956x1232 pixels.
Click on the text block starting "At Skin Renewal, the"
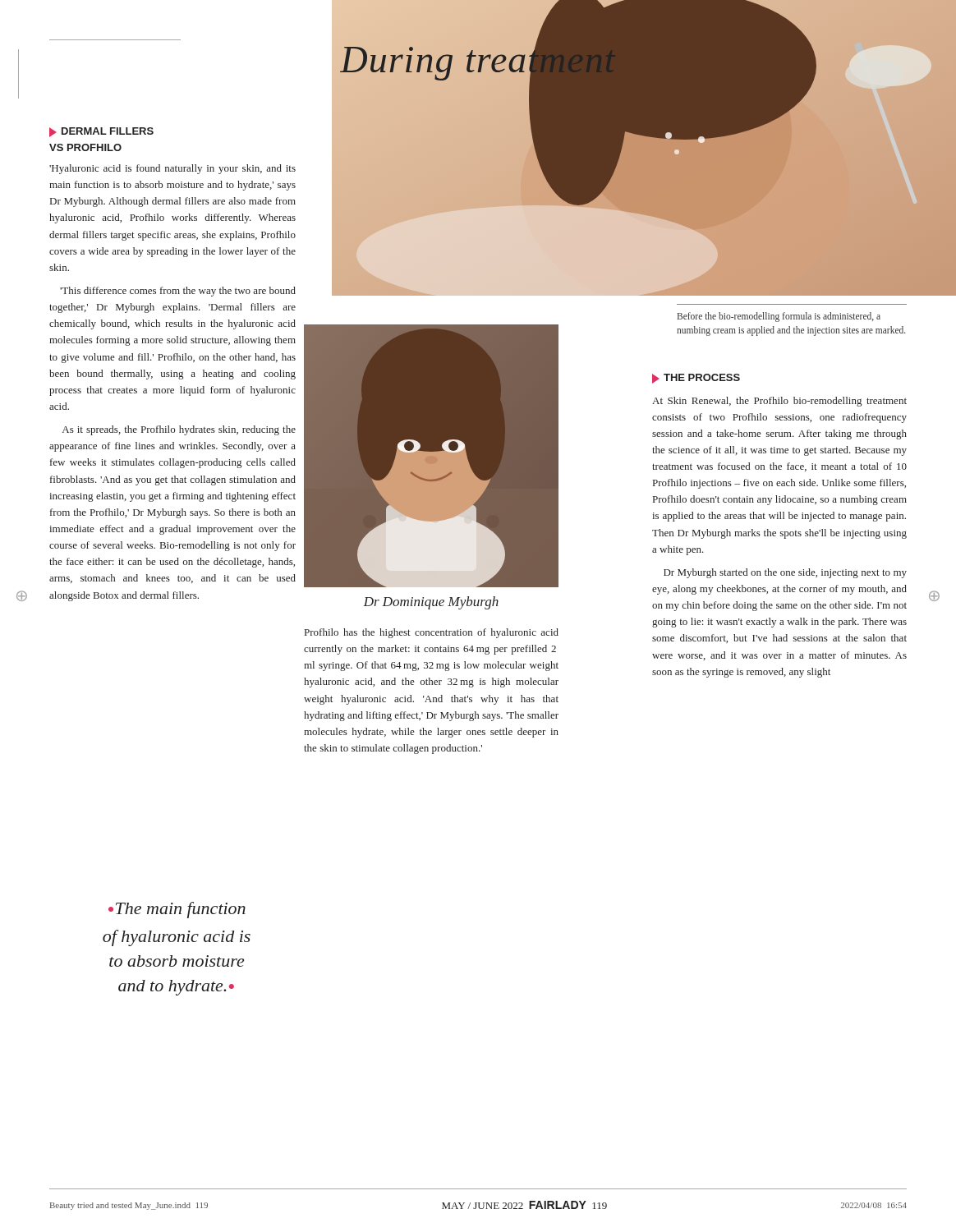tap(779, 536)
